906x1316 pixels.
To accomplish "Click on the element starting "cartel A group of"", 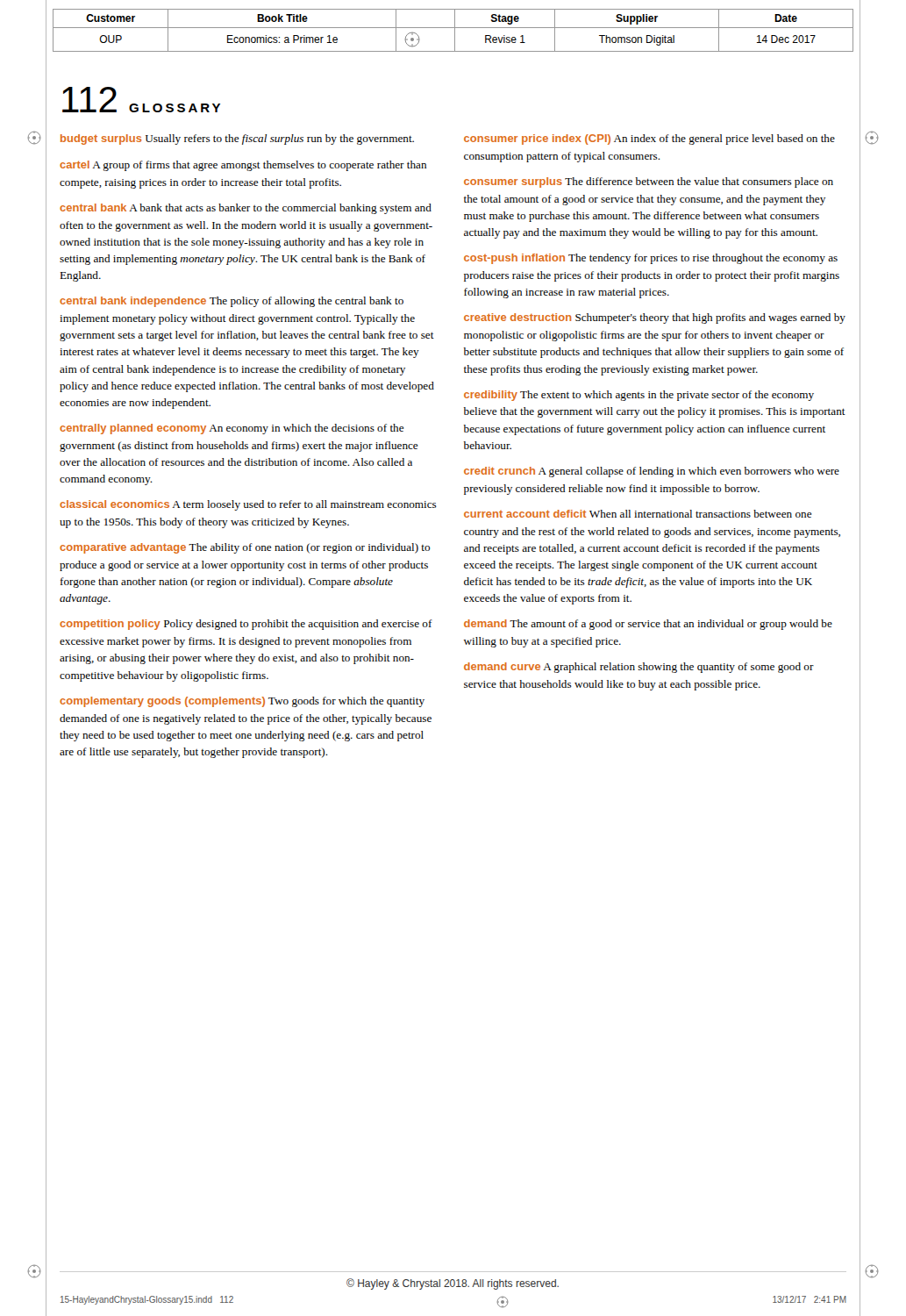I will (x=243, y=173).
